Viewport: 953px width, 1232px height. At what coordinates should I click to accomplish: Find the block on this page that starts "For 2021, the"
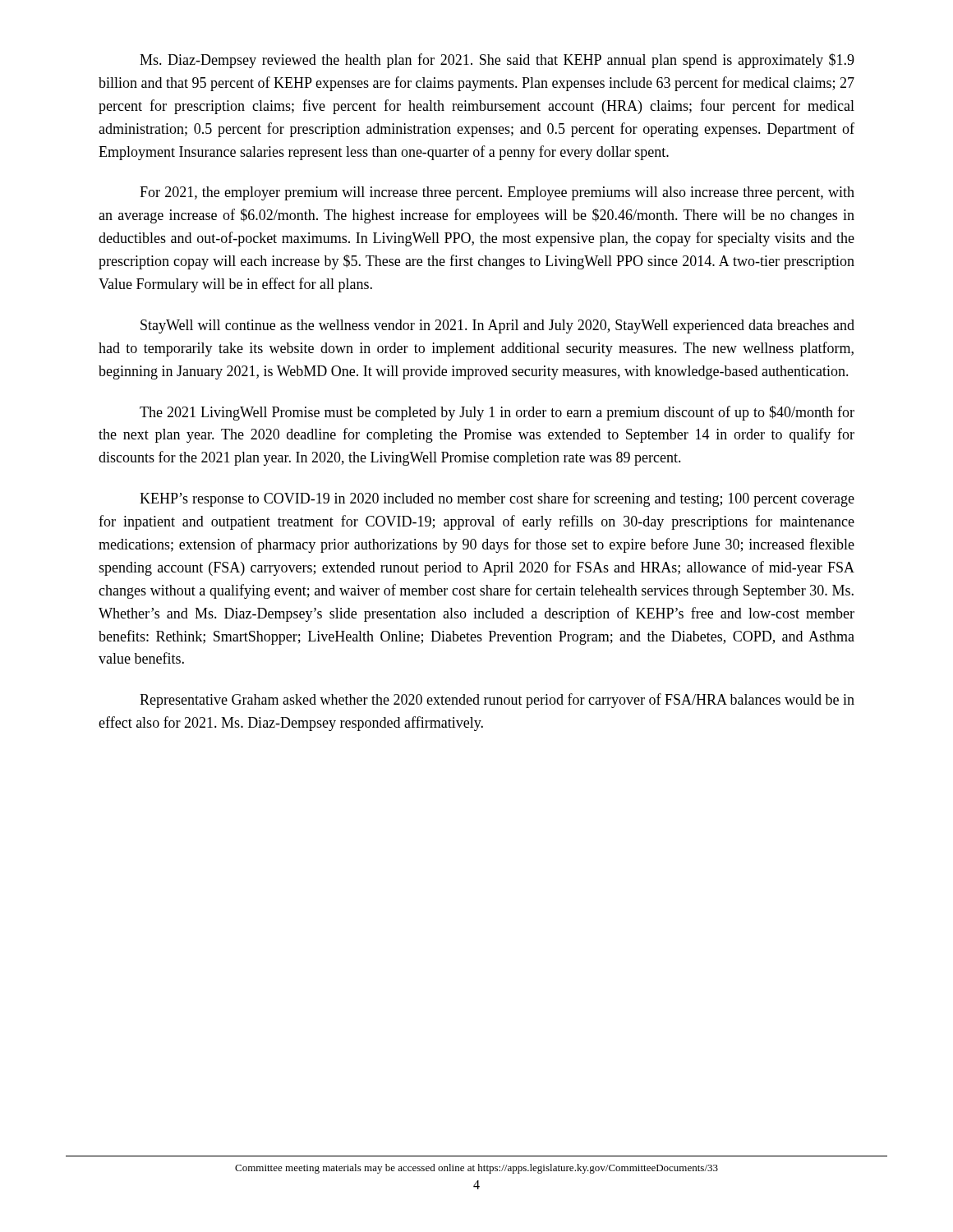pos(476,239)
